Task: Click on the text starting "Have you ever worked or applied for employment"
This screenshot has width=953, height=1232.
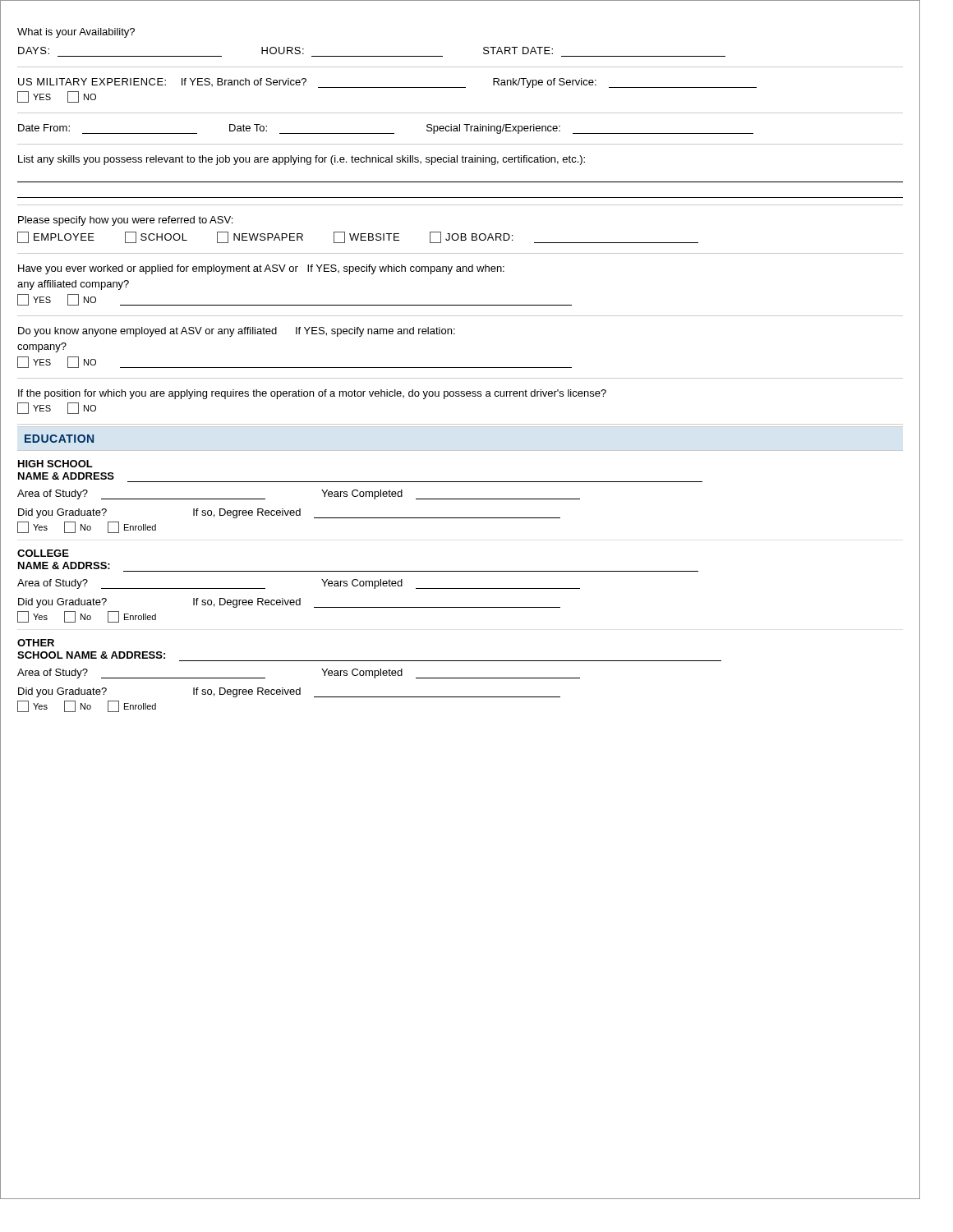Action: [261, 269]
